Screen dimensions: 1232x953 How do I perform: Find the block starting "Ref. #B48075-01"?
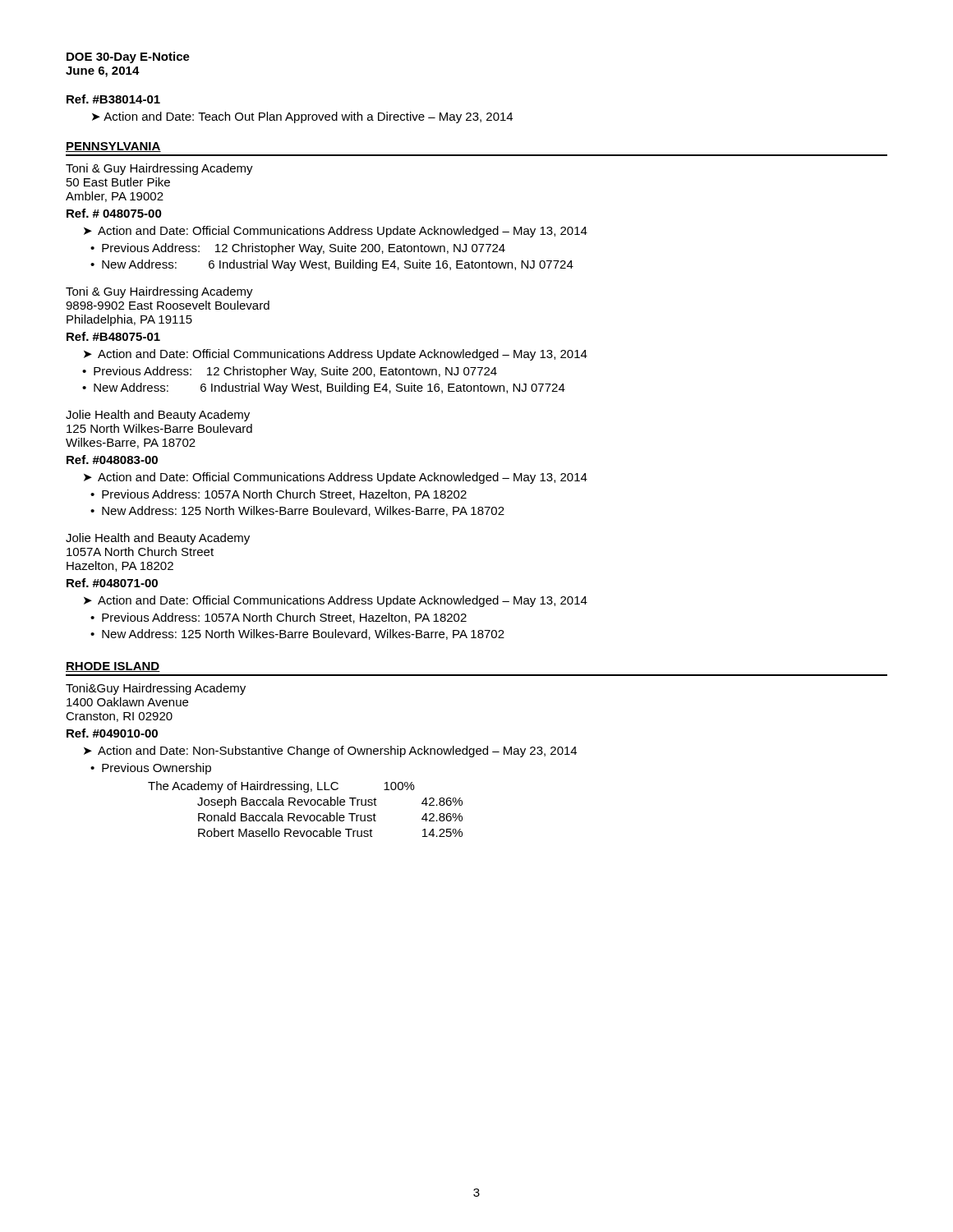pyautogui.click(x=113, y=336)
